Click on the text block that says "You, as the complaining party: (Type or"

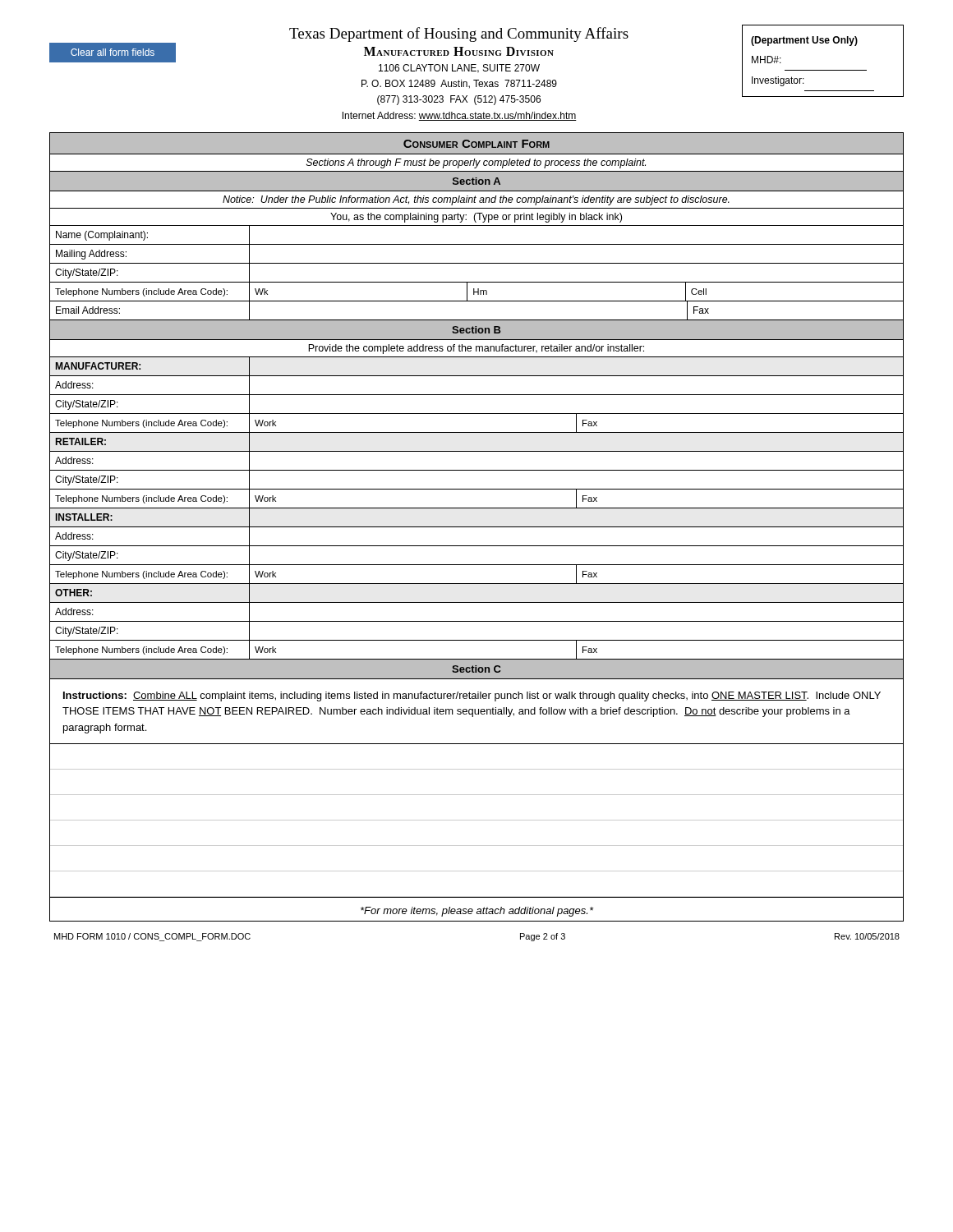coord(476,217)
